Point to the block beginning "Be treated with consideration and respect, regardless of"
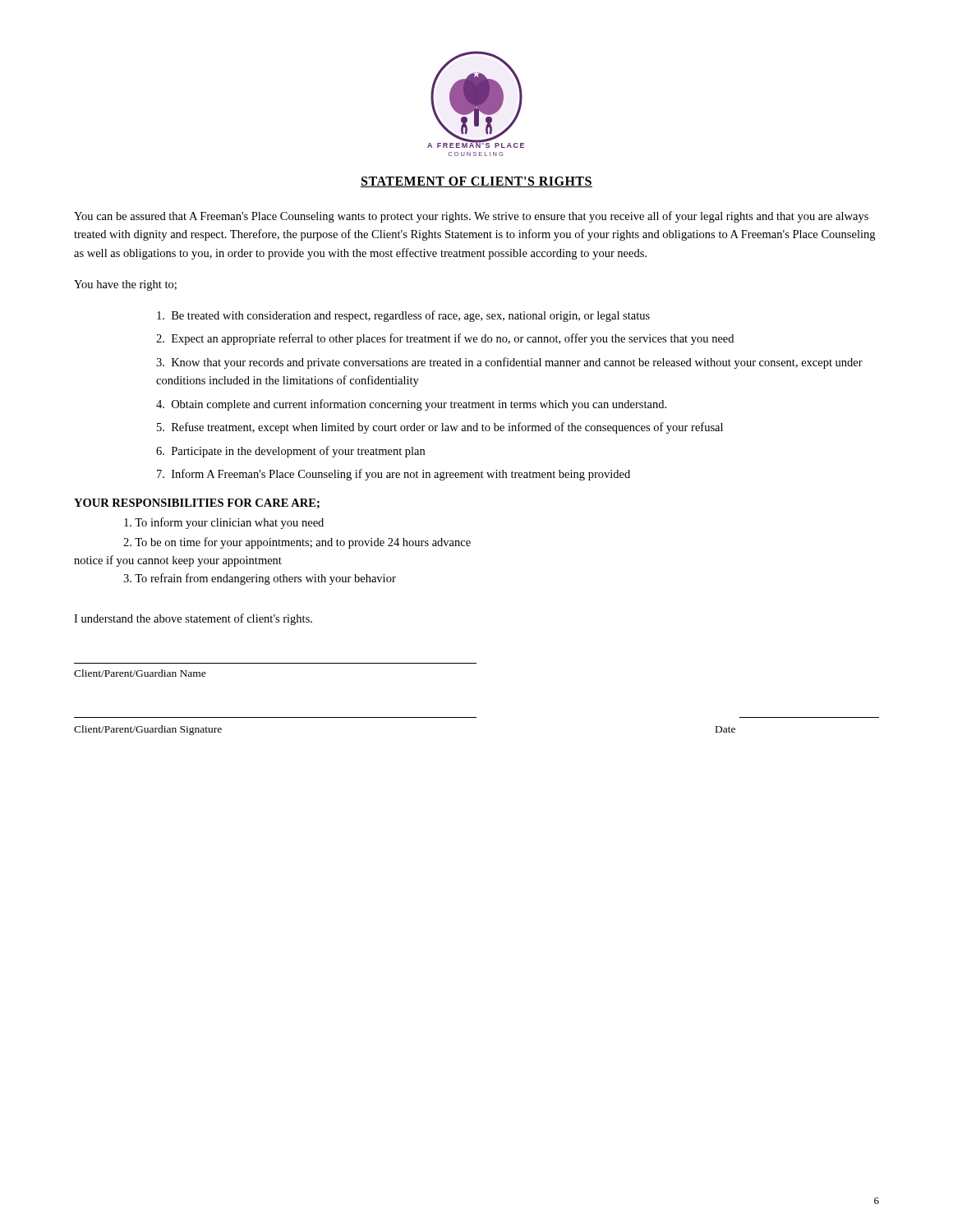 click(403, 315)
